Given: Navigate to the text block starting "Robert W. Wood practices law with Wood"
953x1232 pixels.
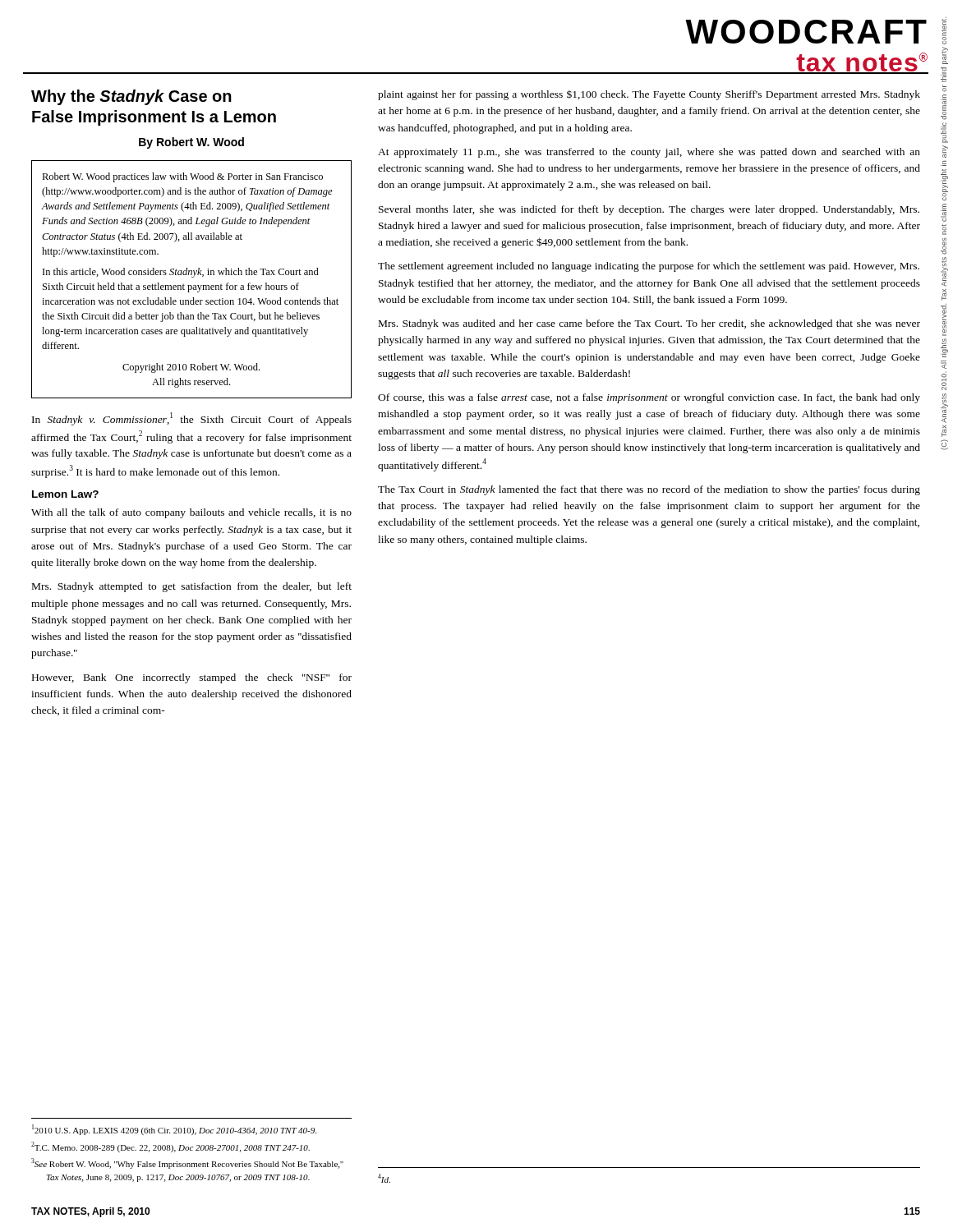Looking at the screenshot, I should 191,279.
